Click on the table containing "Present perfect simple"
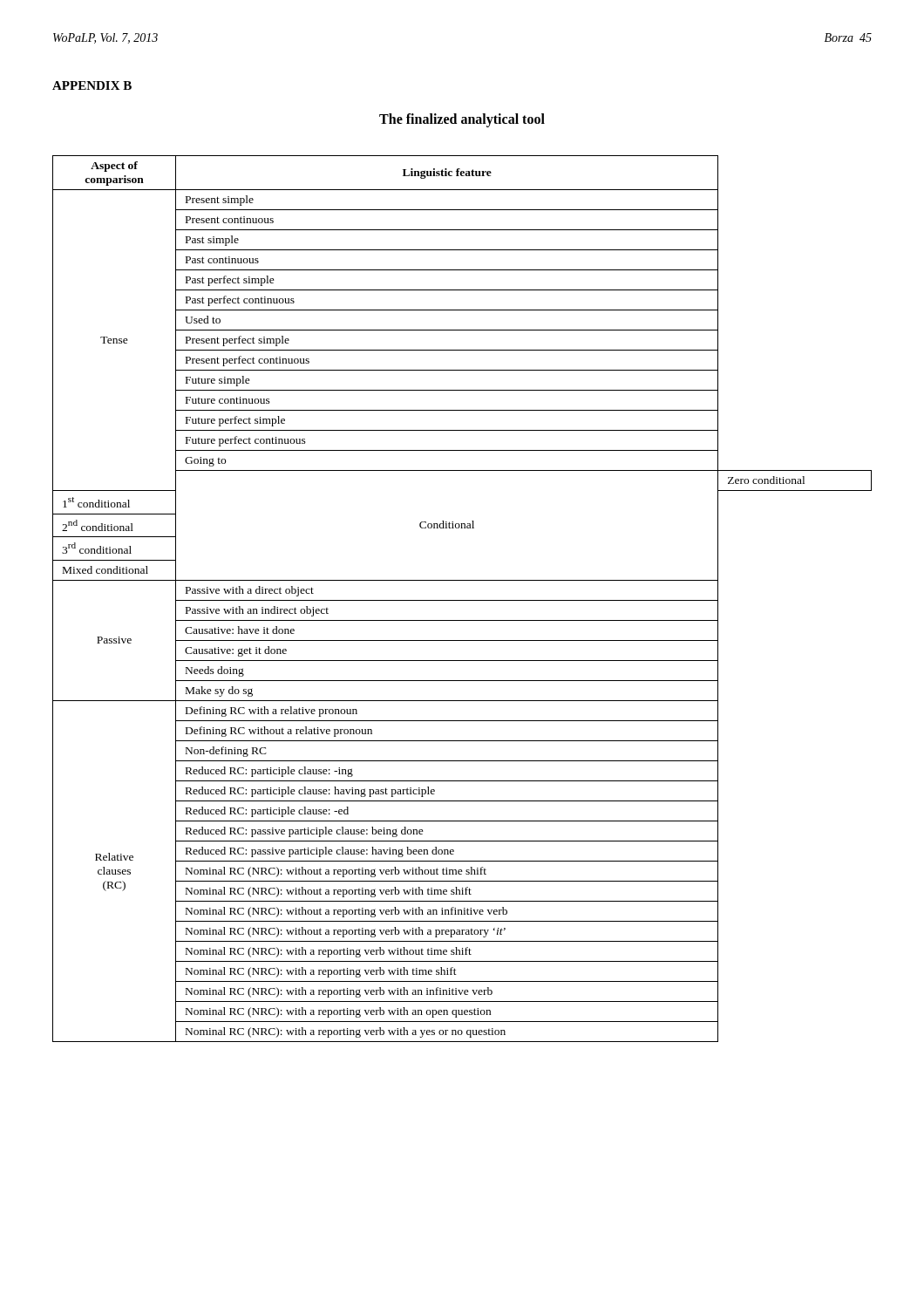Image resolution: width=924 pixels, height=1308 pixels. (x=462, y=598)
